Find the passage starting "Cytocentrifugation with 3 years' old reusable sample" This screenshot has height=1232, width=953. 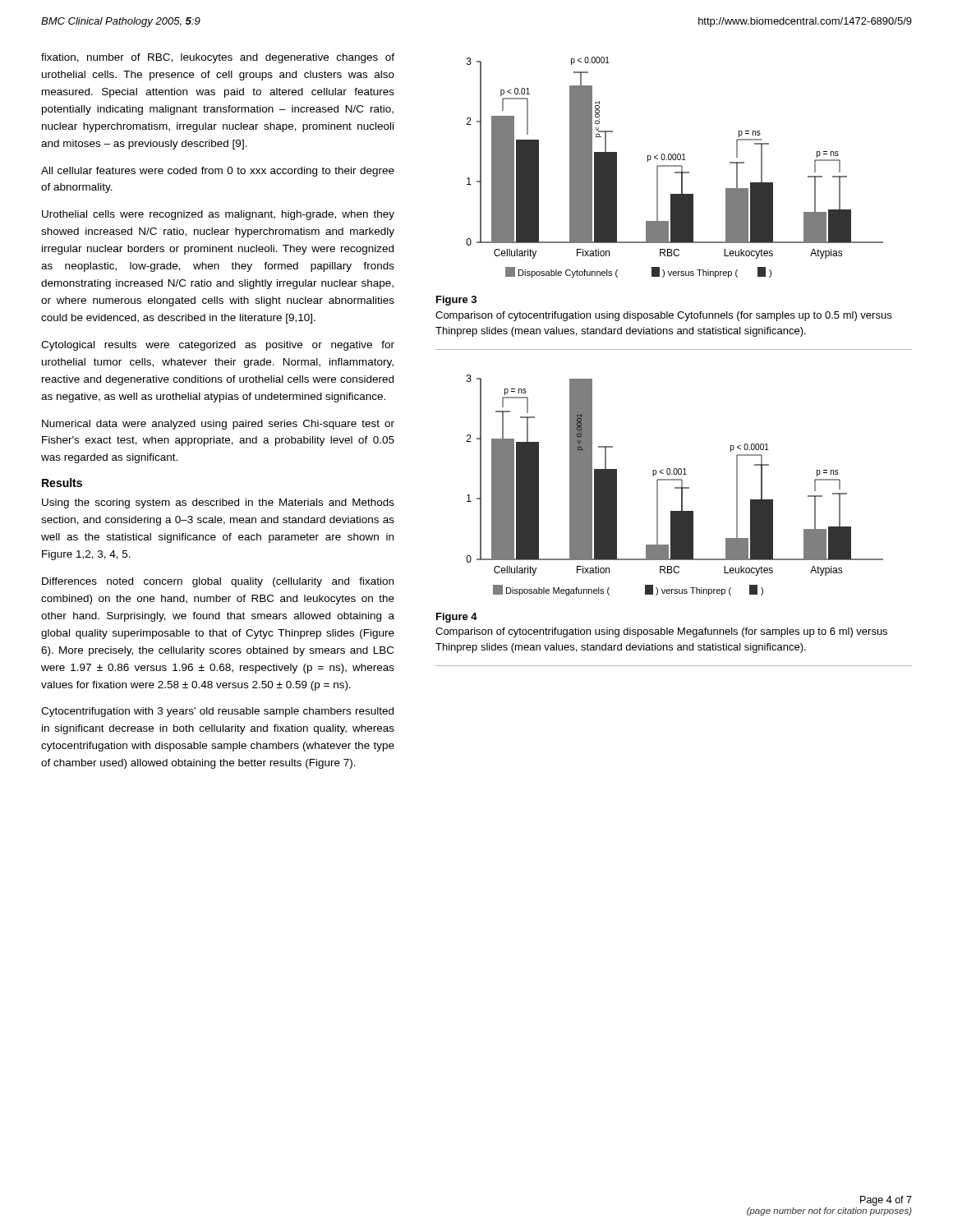tap(218, 737)
